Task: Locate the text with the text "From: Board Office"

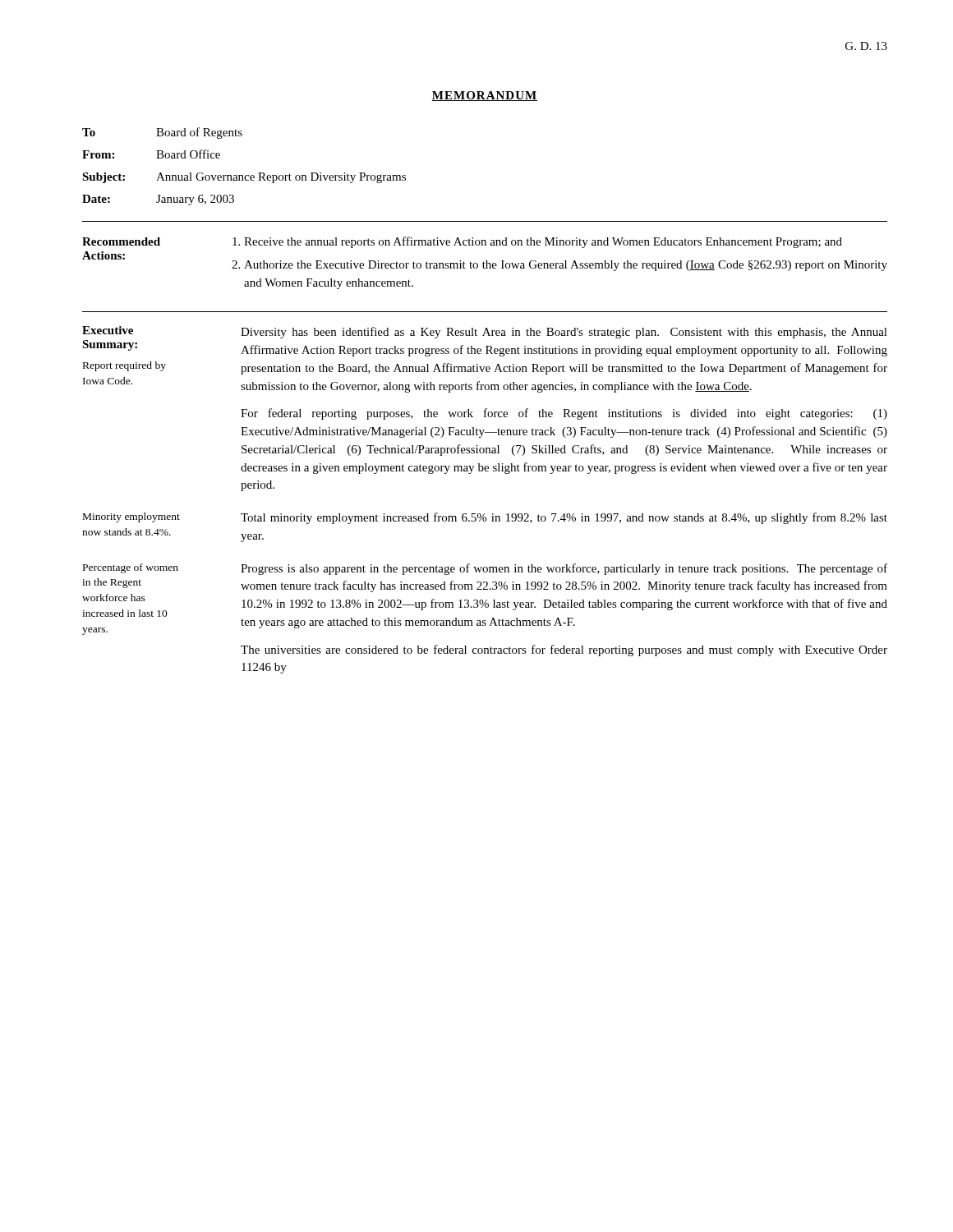Action: 151,155
